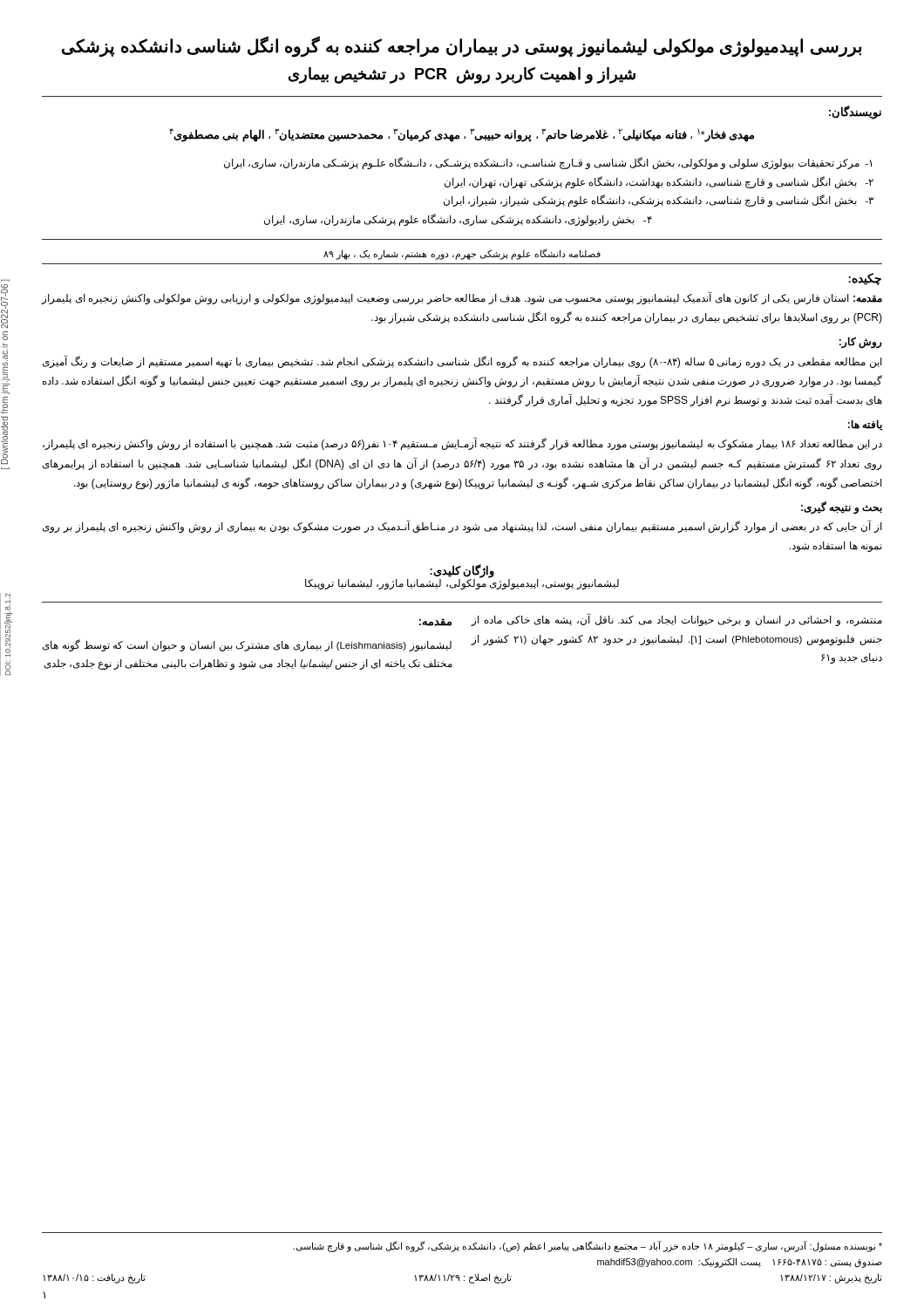Find the text block starting "بحث و نتیجه گیری: از آن جایی"

click(462, 527)
